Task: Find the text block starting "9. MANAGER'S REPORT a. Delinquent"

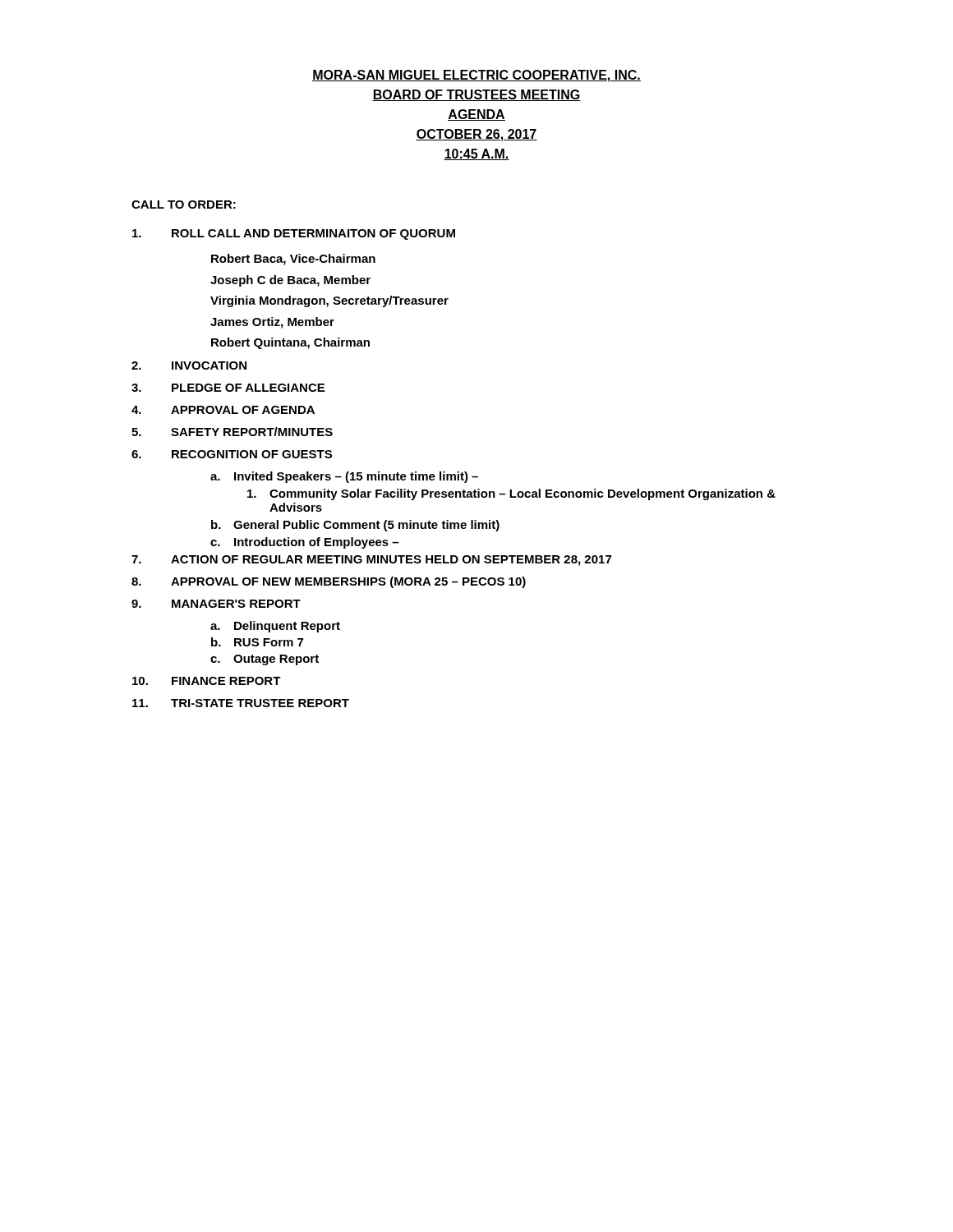Action: point(216,604)
